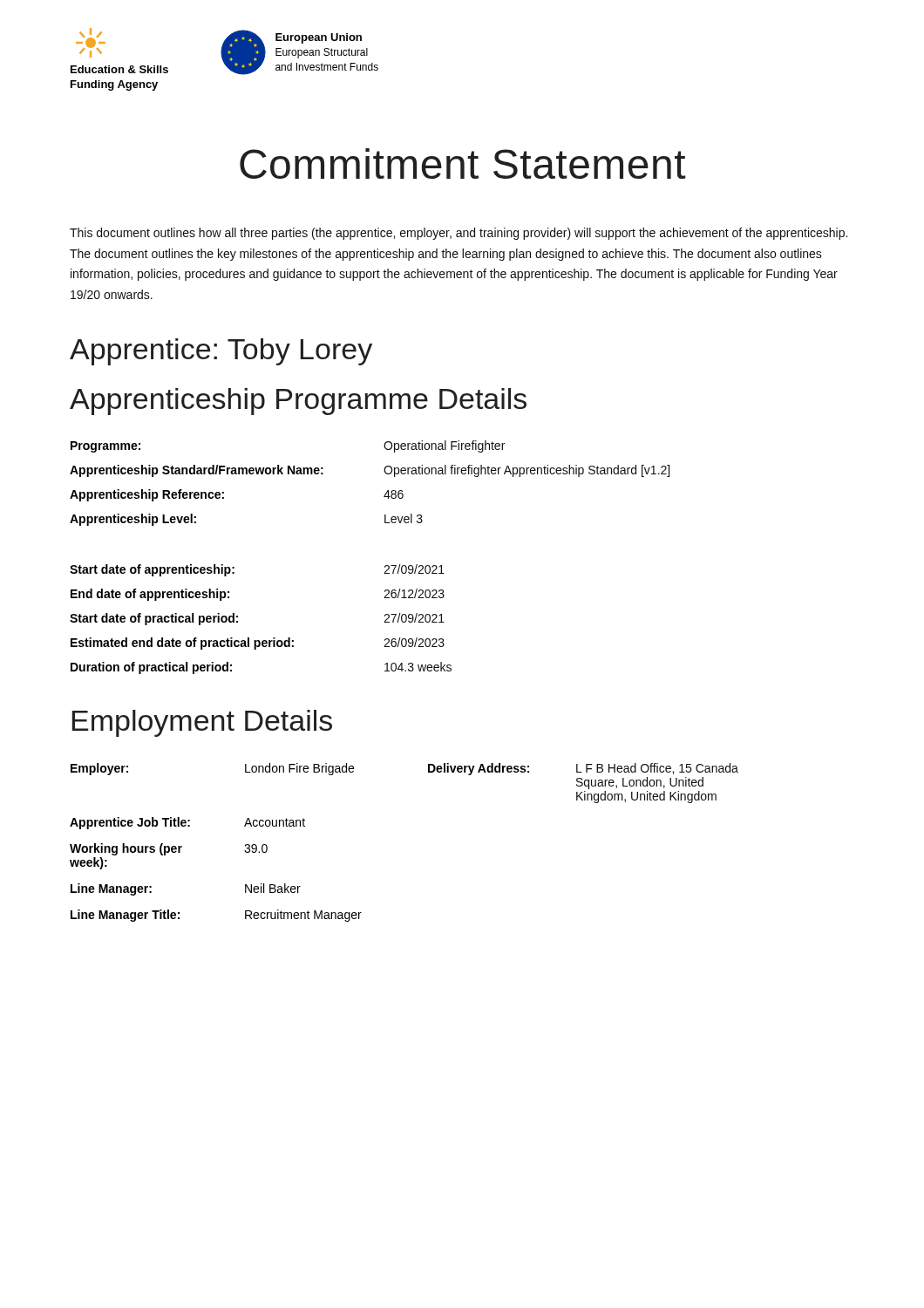
Task: Locate the block of text that opens with "This document outlines how all three parties (the"
Action: coord(459,264)
